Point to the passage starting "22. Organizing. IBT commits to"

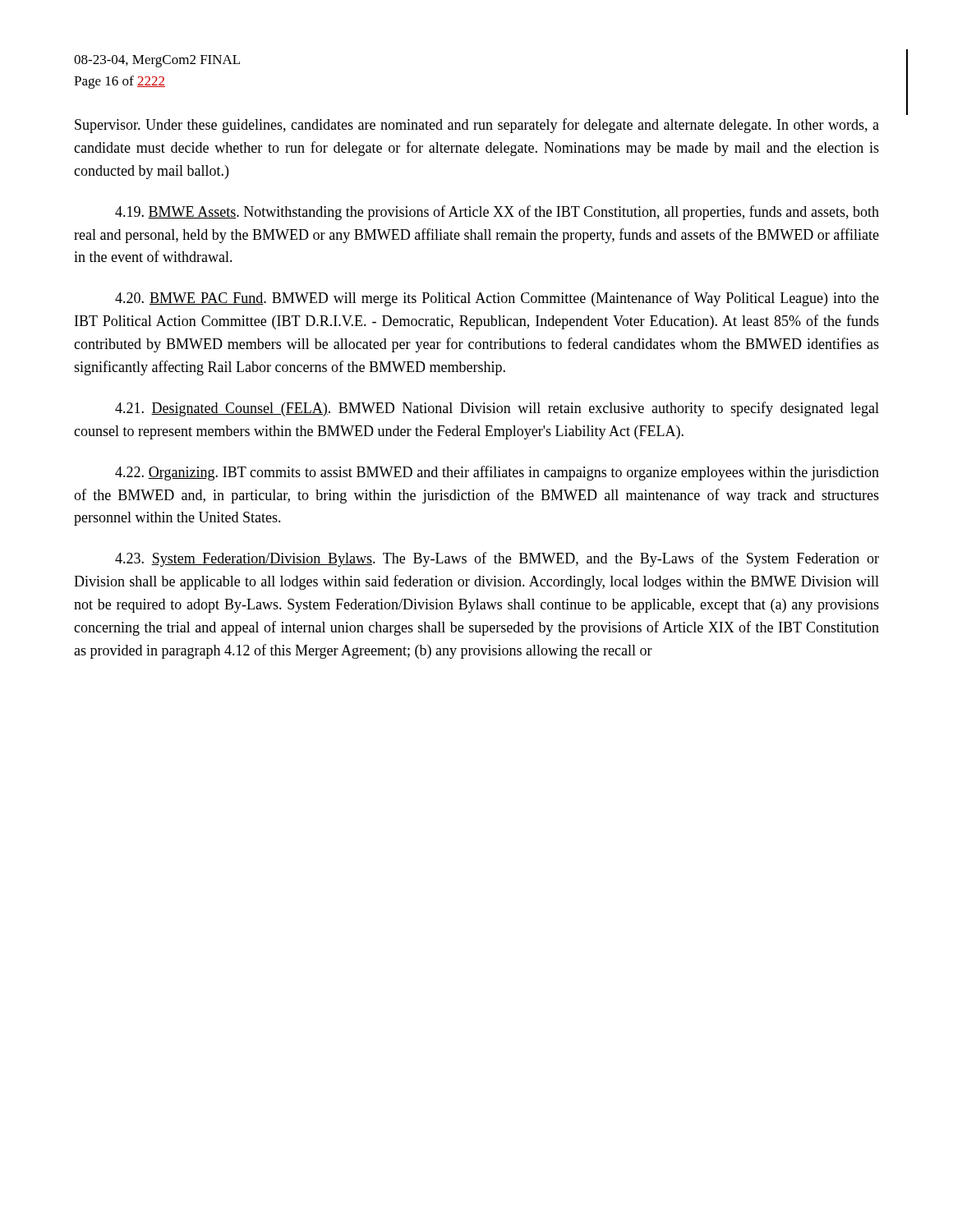click(x=476, y=496)
